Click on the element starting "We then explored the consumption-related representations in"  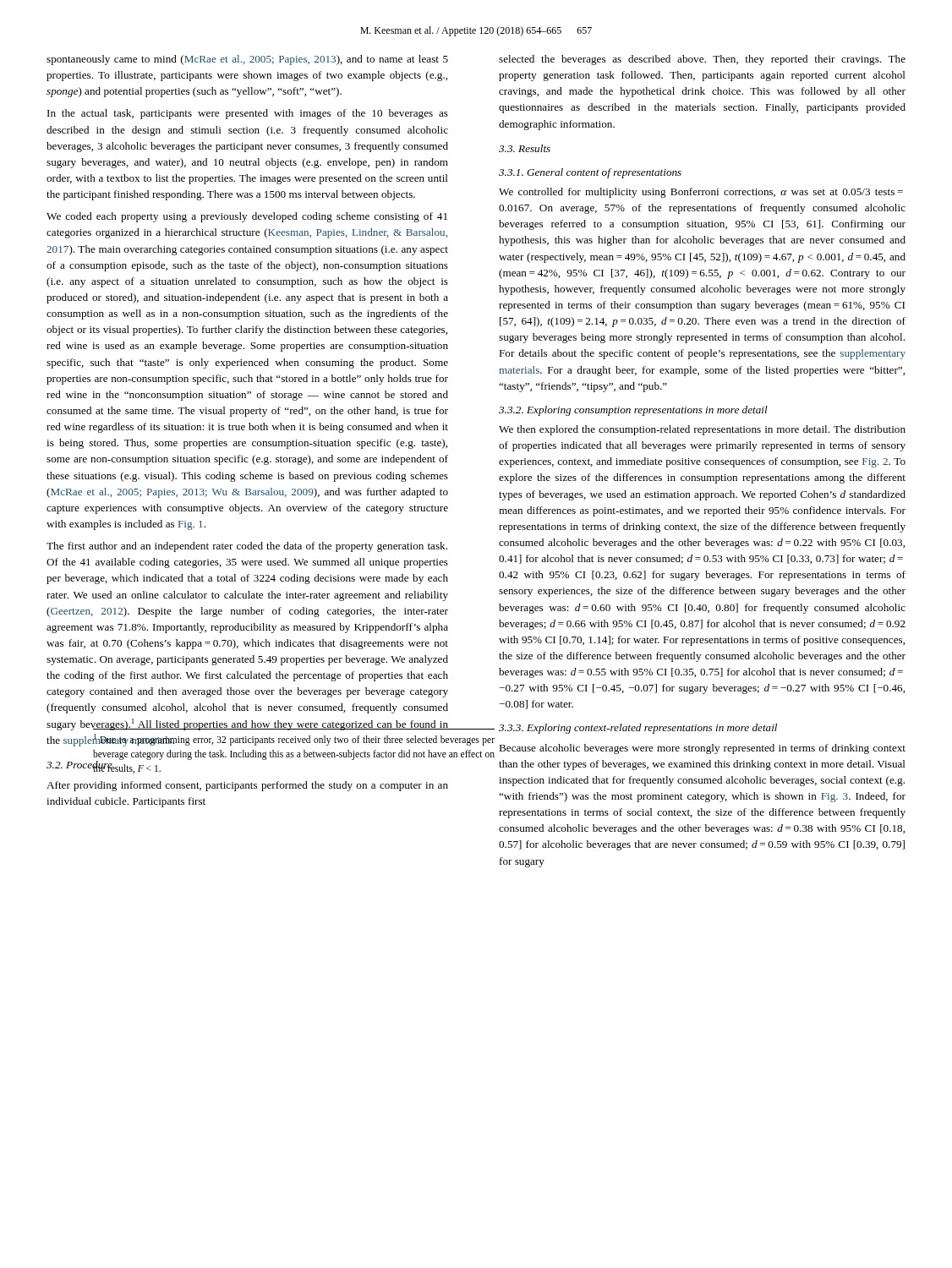(x=702, y=567)
